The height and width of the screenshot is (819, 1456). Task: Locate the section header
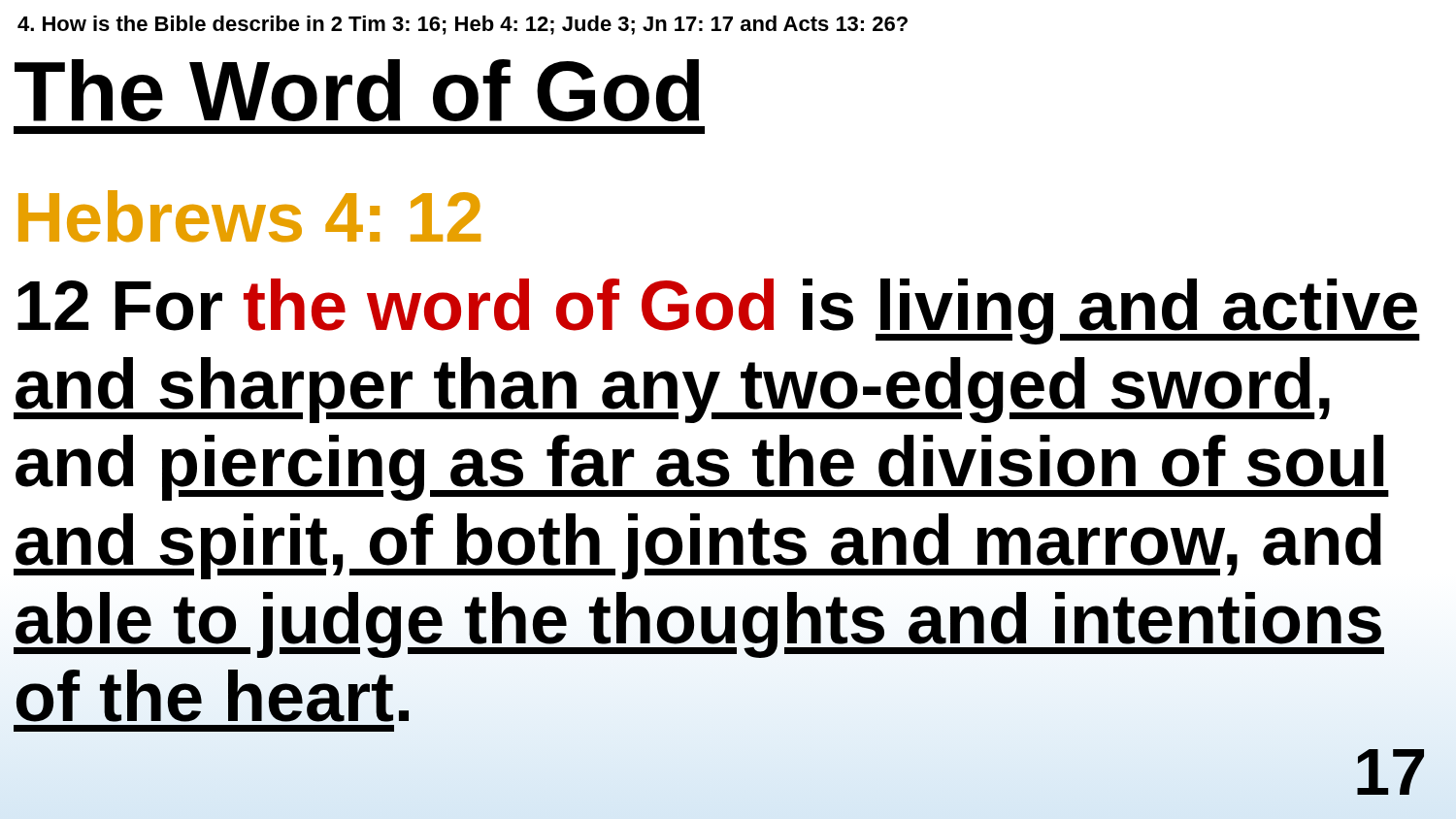[x=249, y=218]
